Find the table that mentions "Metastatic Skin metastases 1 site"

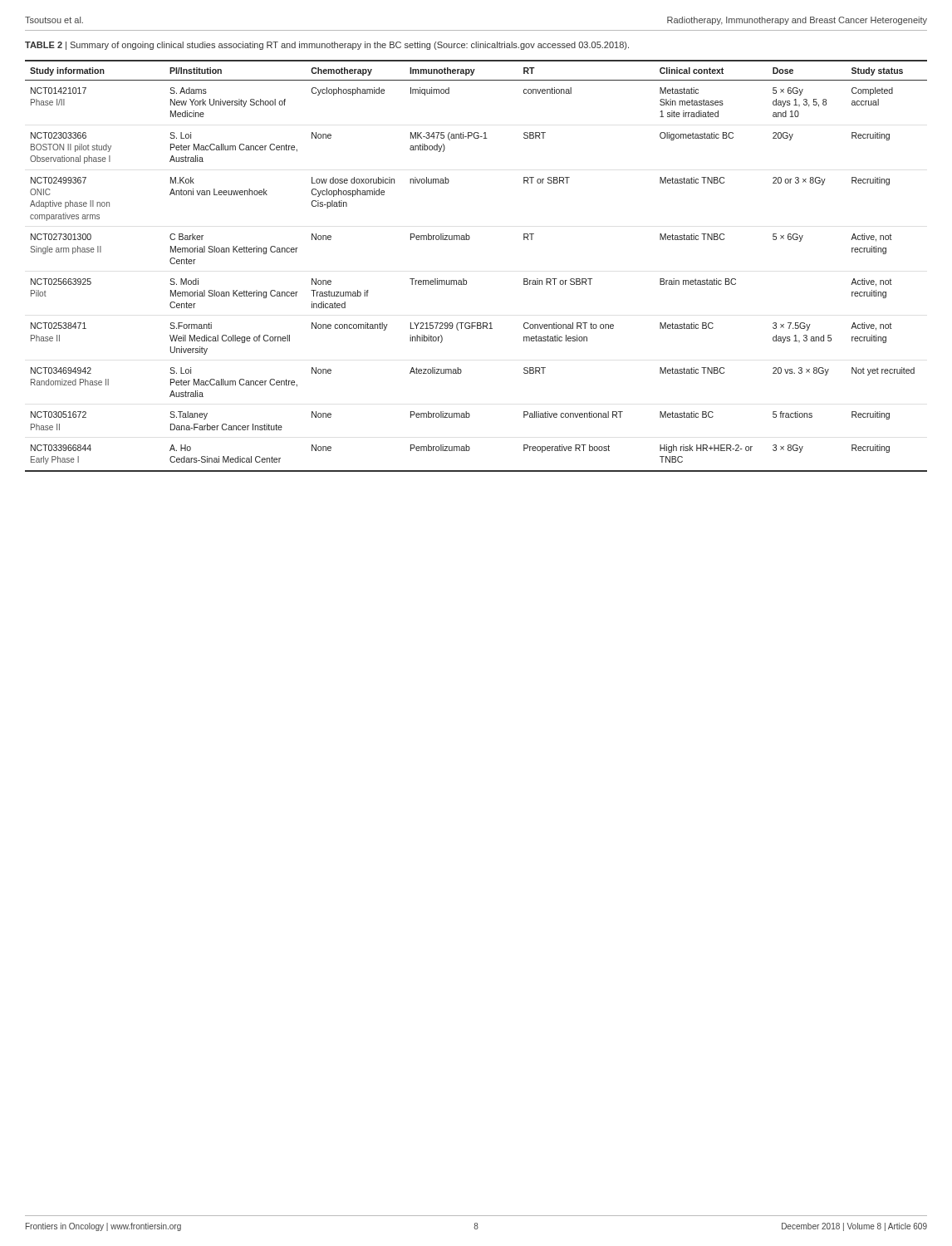[x=476, y=266]
